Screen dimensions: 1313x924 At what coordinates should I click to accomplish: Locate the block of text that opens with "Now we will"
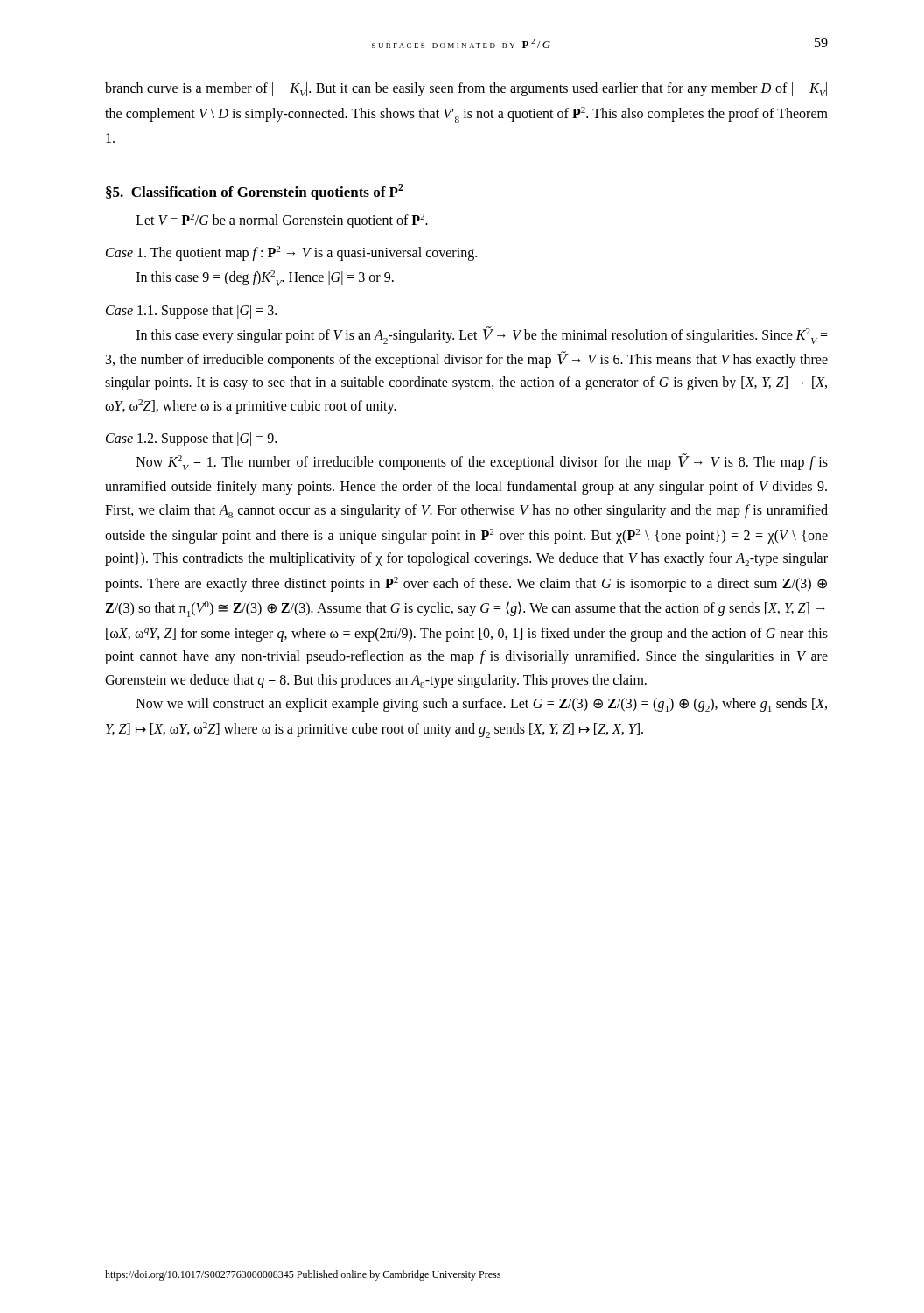[x=466, y=718]
